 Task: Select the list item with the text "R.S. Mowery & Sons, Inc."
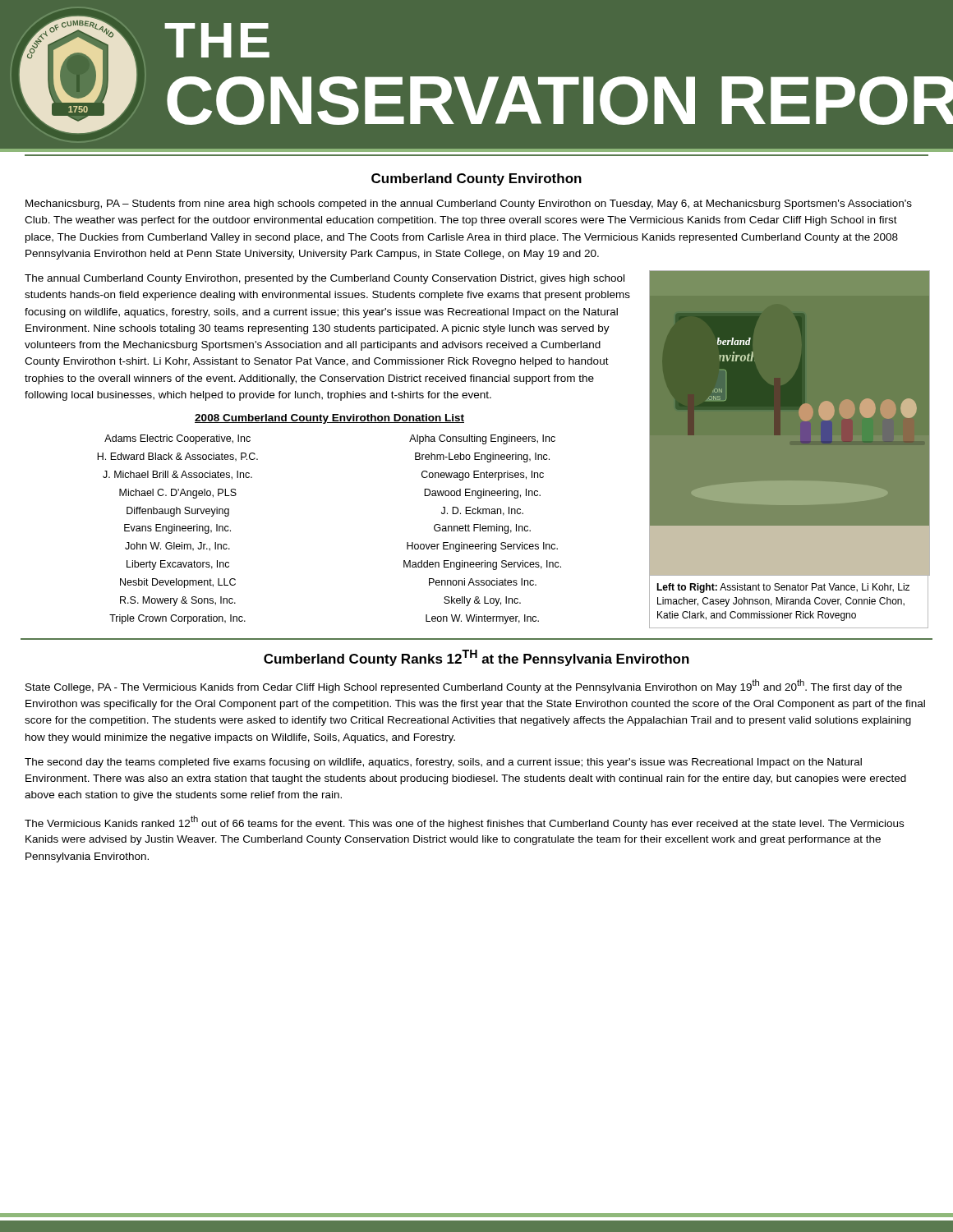178,600
